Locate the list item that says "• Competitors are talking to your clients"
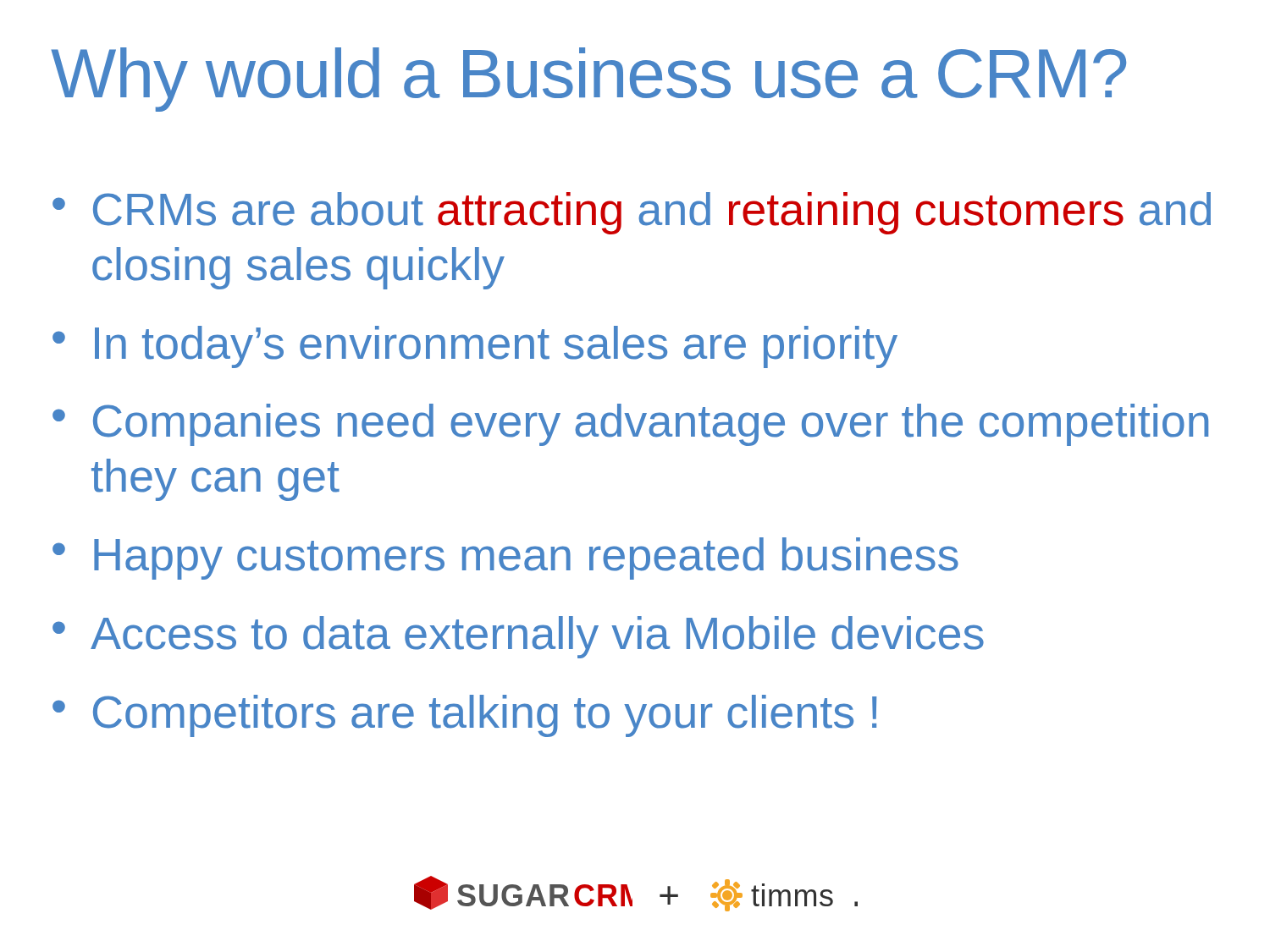Viewport: 1270px width, 952px height. click(466, 712)
